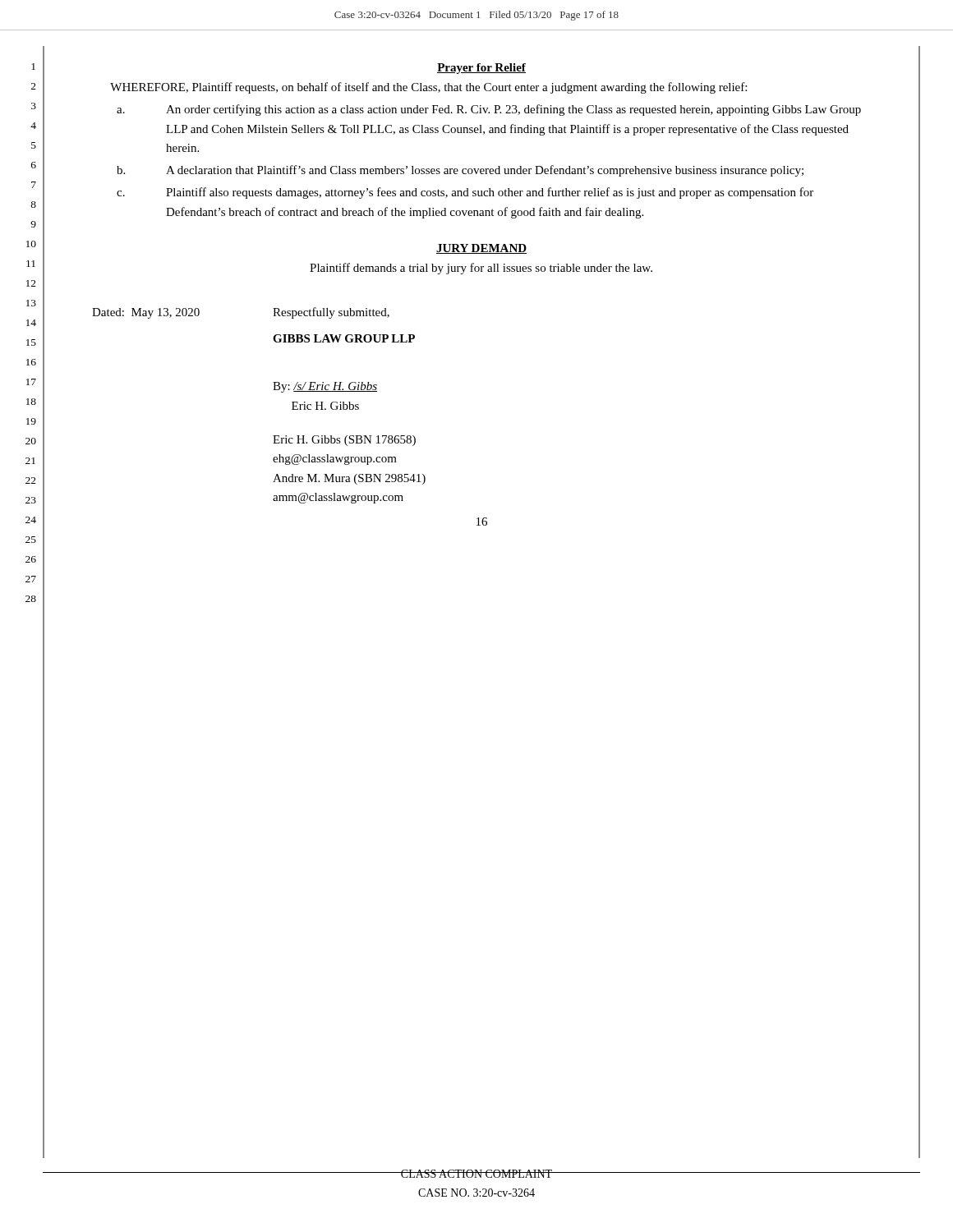Click on the text starting "JURY DEMAND"
The image size is (953, 1232).
481,248
